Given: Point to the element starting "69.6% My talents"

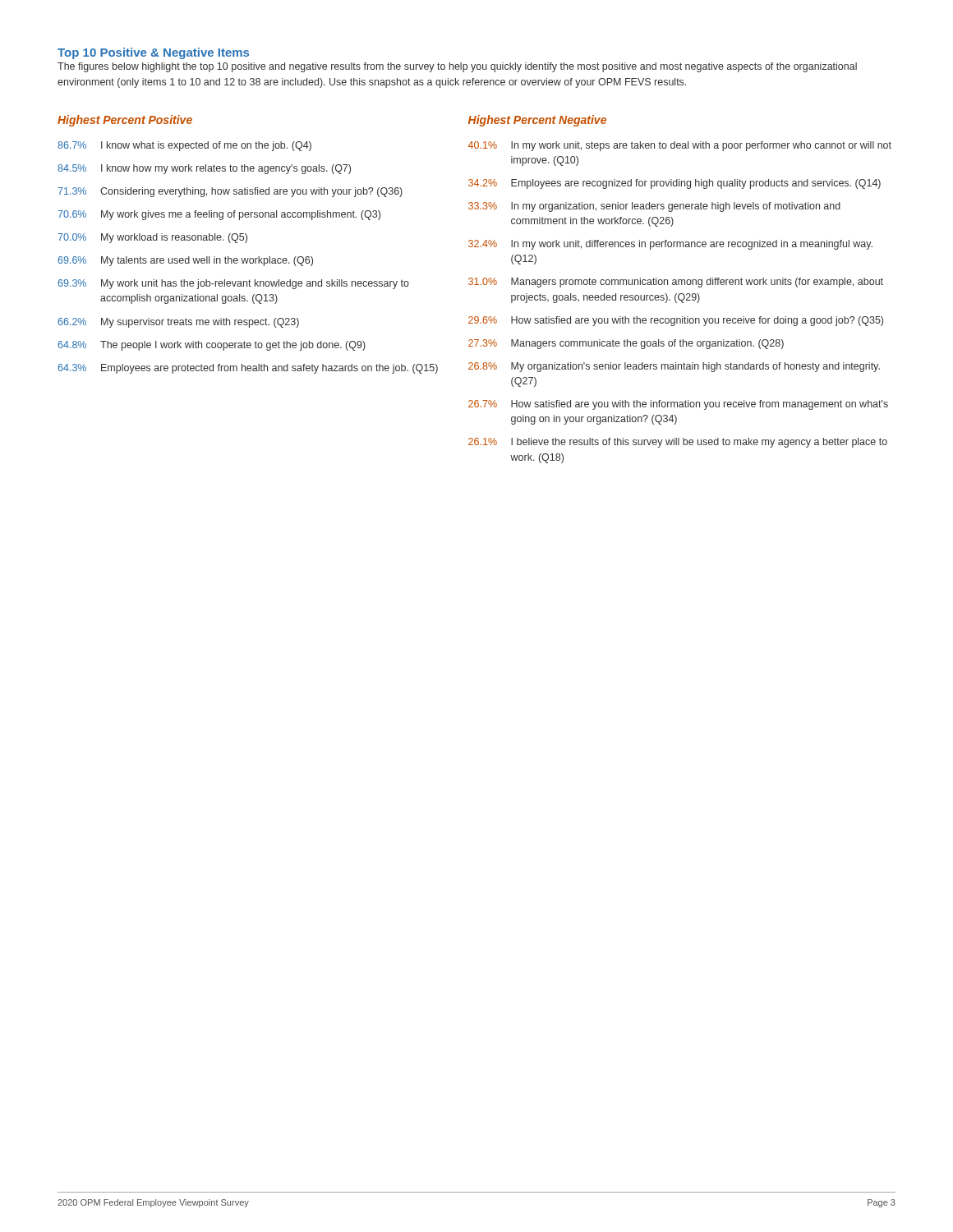Looking at the screenshot, I should coord(186,261).
